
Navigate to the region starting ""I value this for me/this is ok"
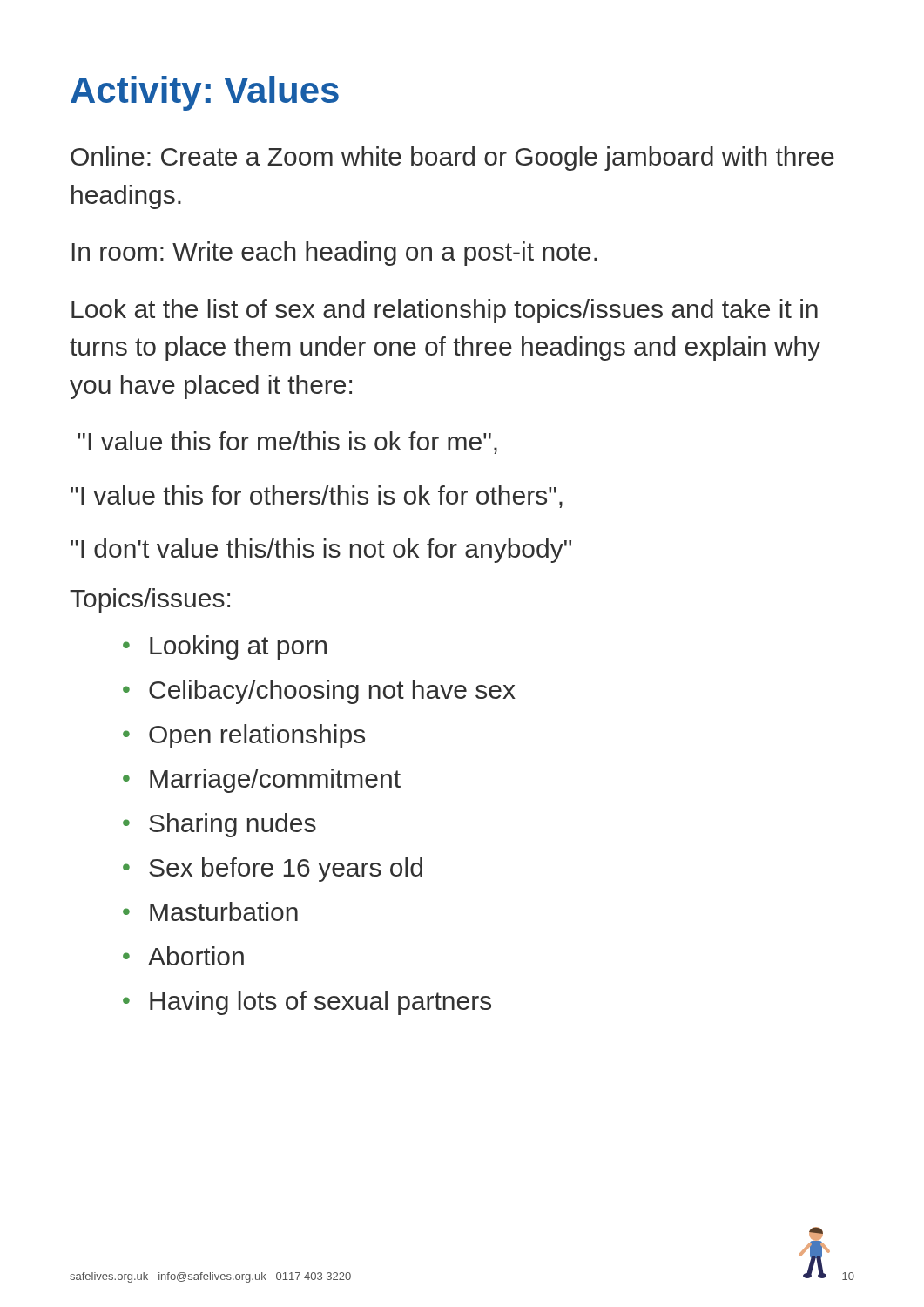coord(284,441)
